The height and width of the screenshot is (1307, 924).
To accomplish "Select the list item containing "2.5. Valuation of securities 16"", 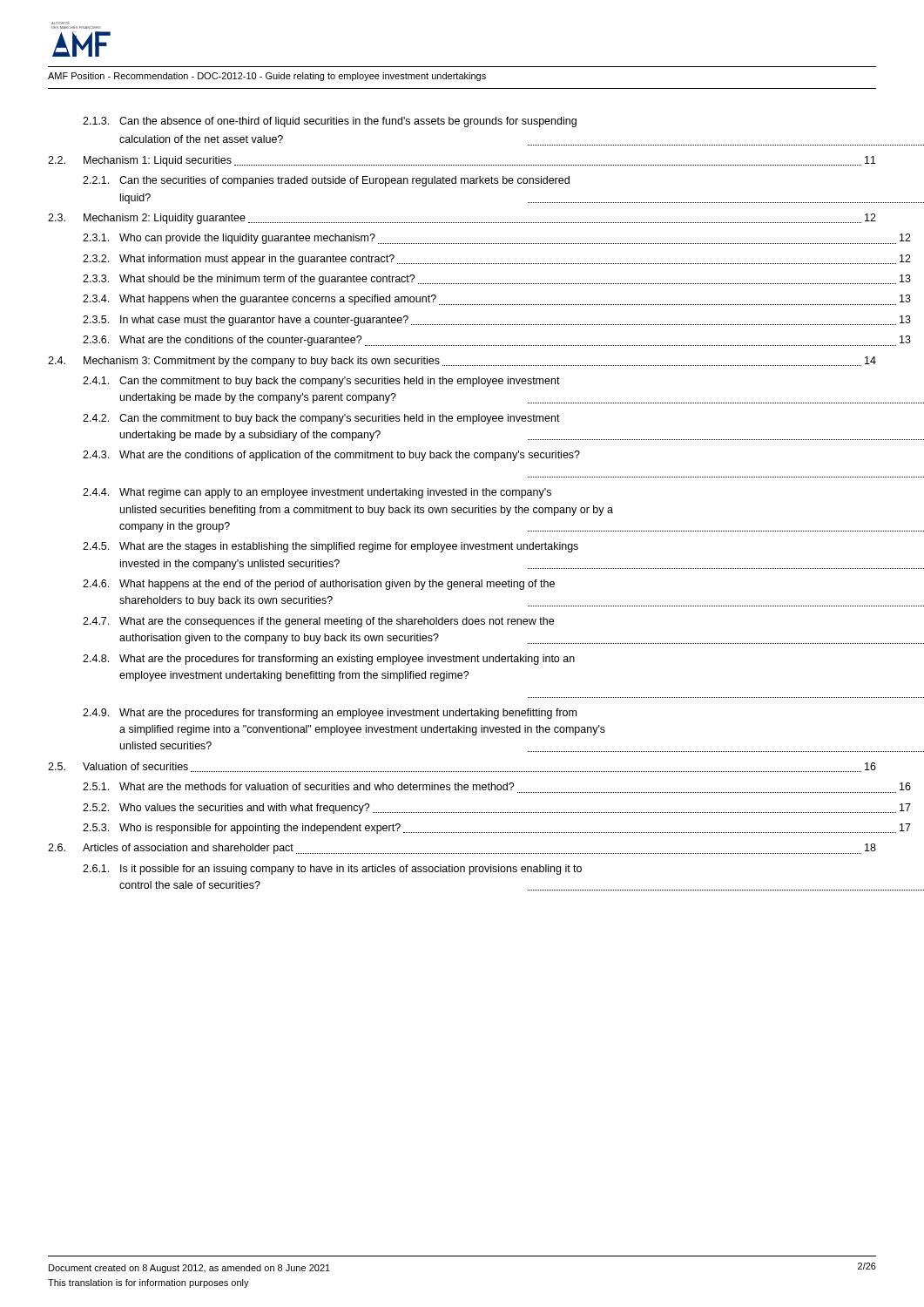I will coord(462,767).
